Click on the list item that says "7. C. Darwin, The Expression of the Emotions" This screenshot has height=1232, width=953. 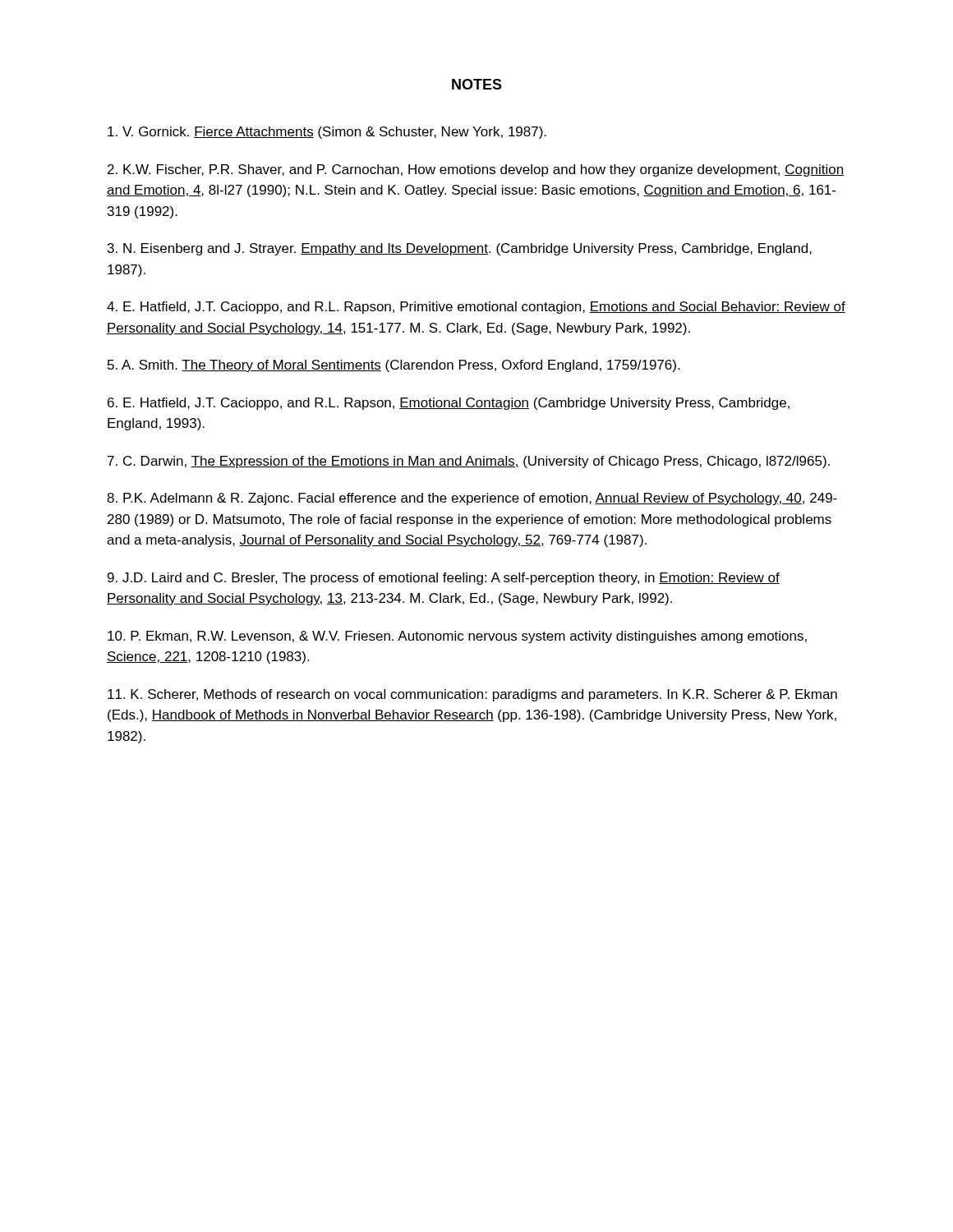(469, 461)
